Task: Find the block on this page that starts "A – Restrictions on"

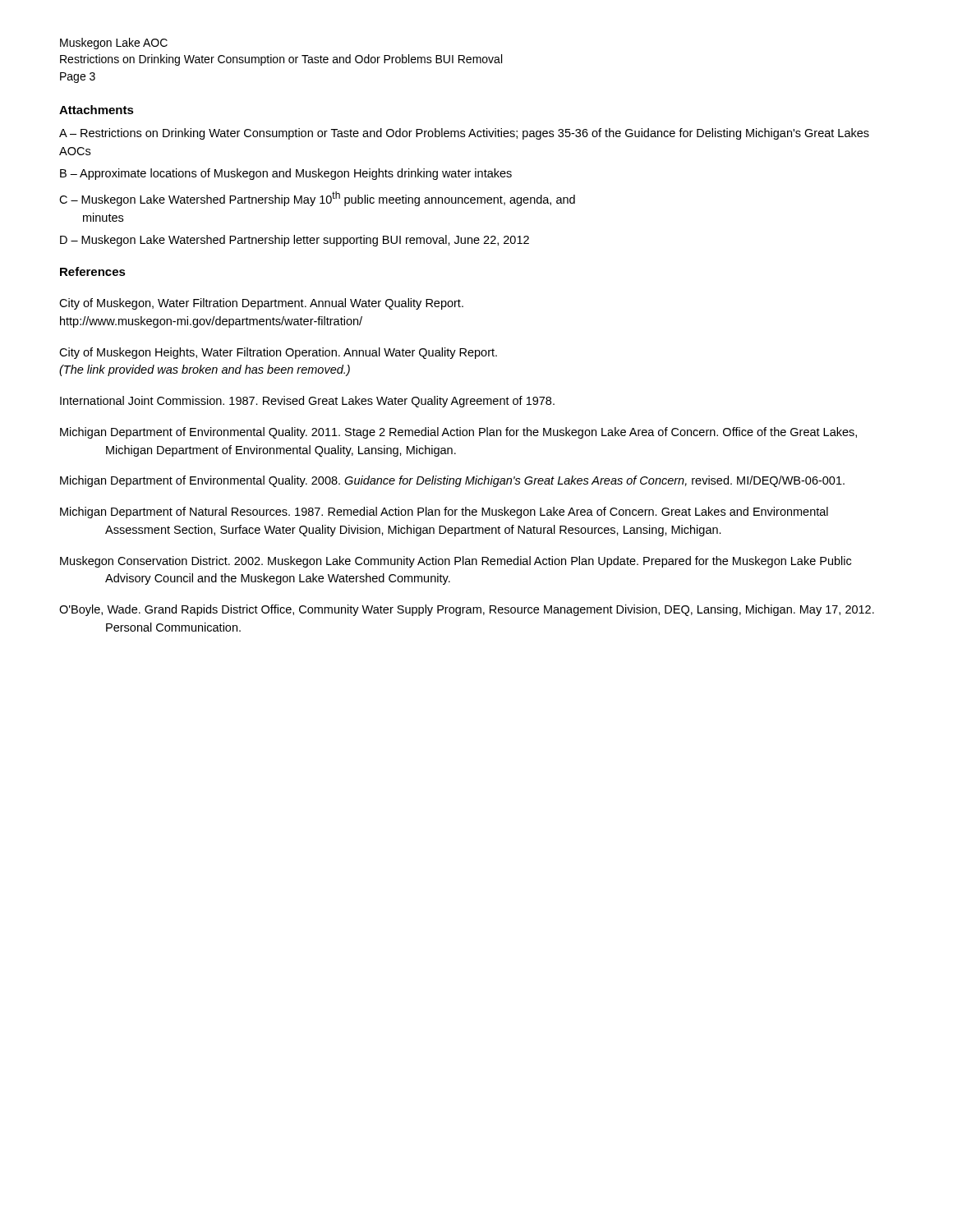Action: [x=476, y=143]
